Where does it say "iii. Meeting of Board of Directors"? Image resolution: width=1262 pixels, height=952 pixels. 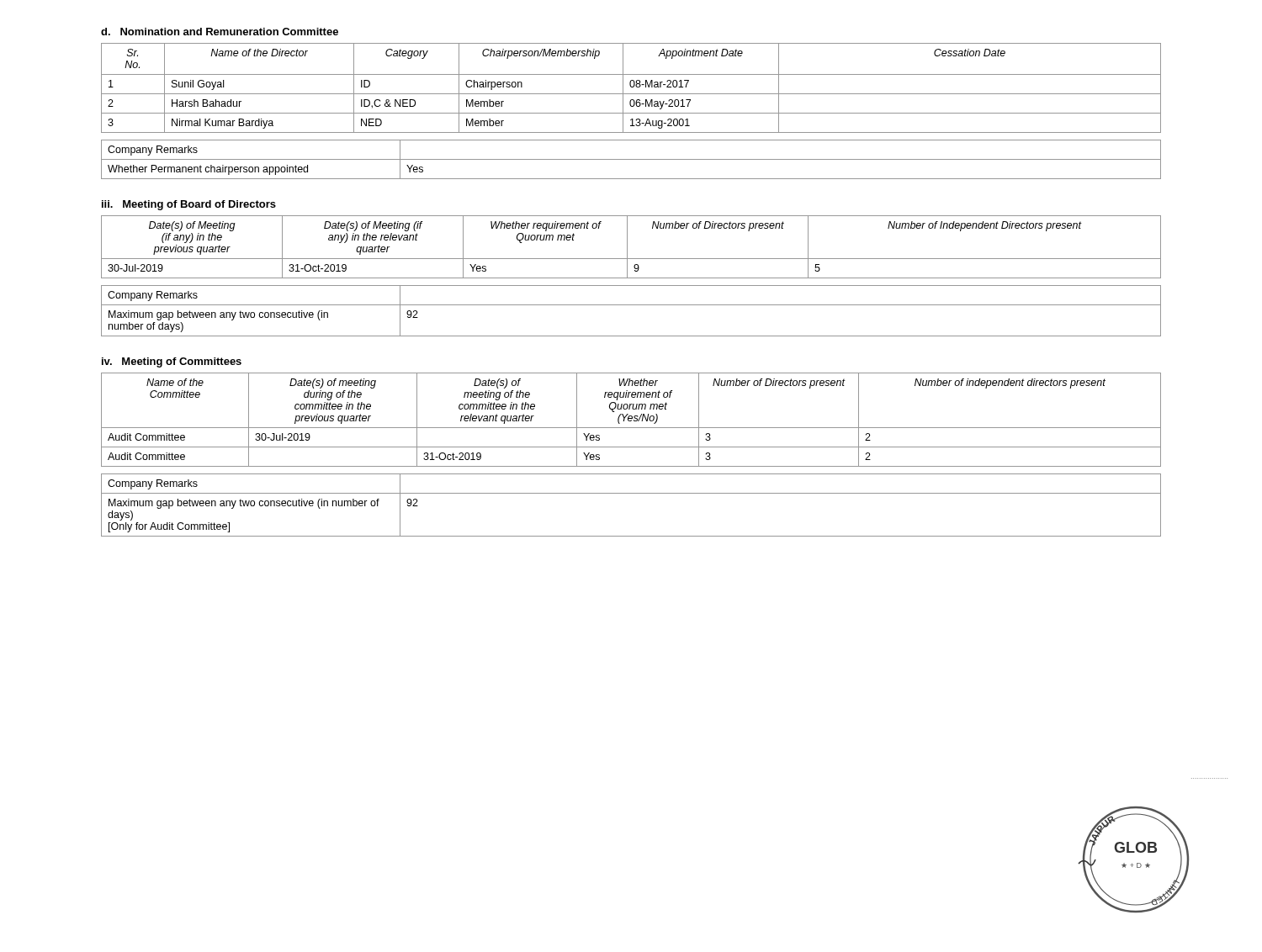click(188, 204)
